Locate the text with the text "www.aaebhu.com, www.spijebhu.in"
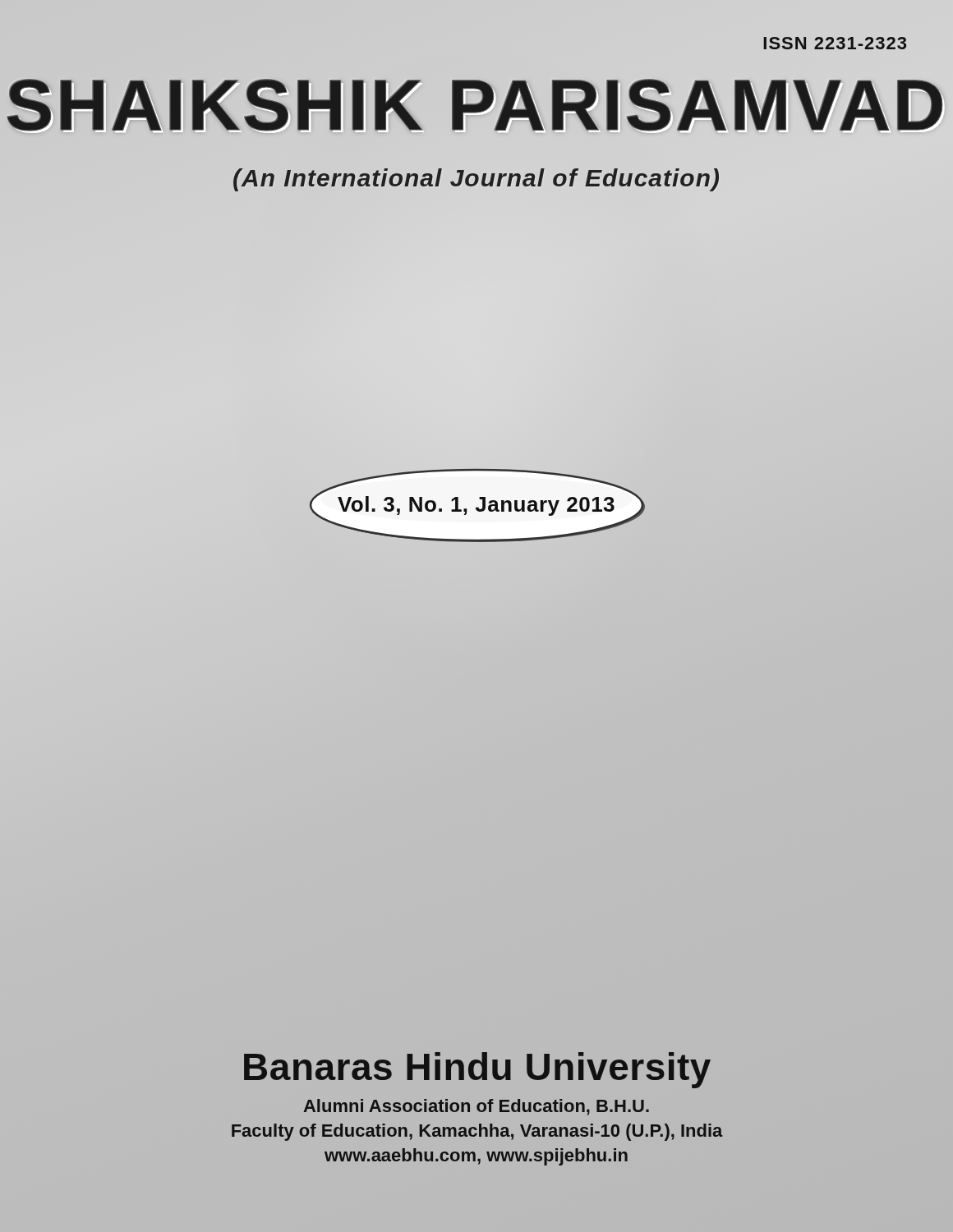This screenshot has height=1232, width=953. point(476,1155)
